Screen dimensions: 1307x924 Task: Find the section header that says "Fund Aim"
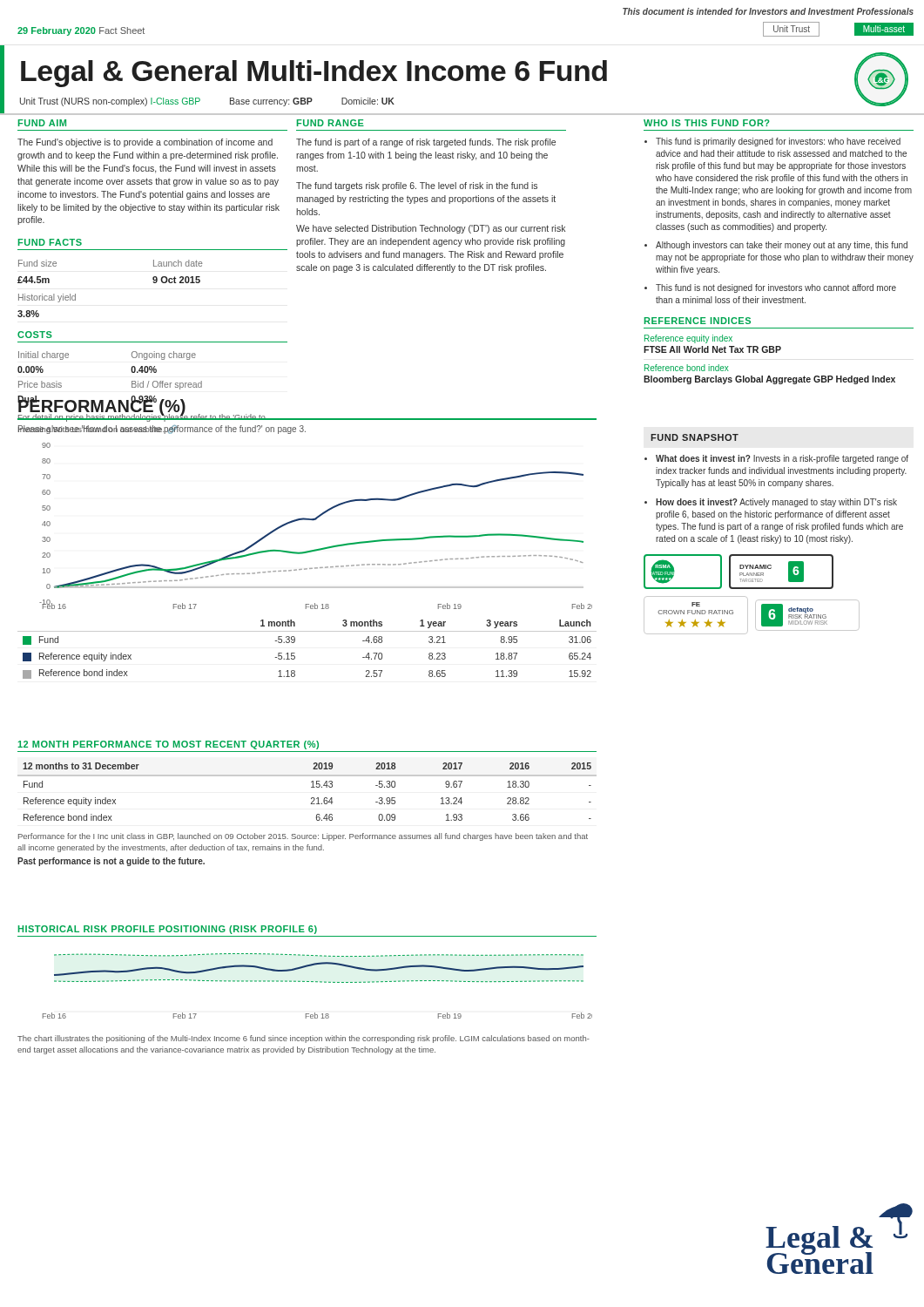[x=42, y=123]
